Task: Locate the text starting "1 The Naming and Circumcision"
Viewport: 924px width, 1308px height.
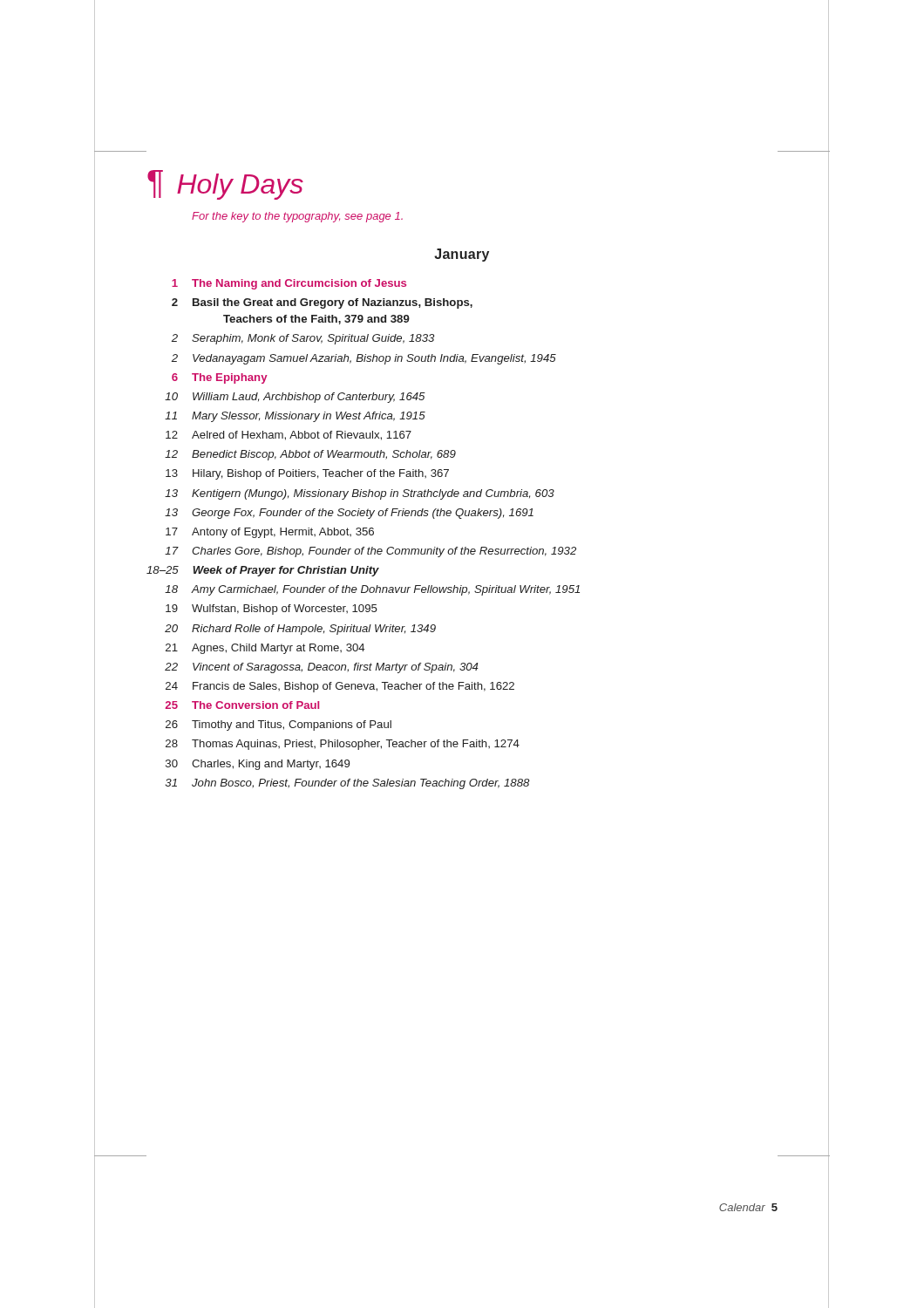Action: coord(289,284)
